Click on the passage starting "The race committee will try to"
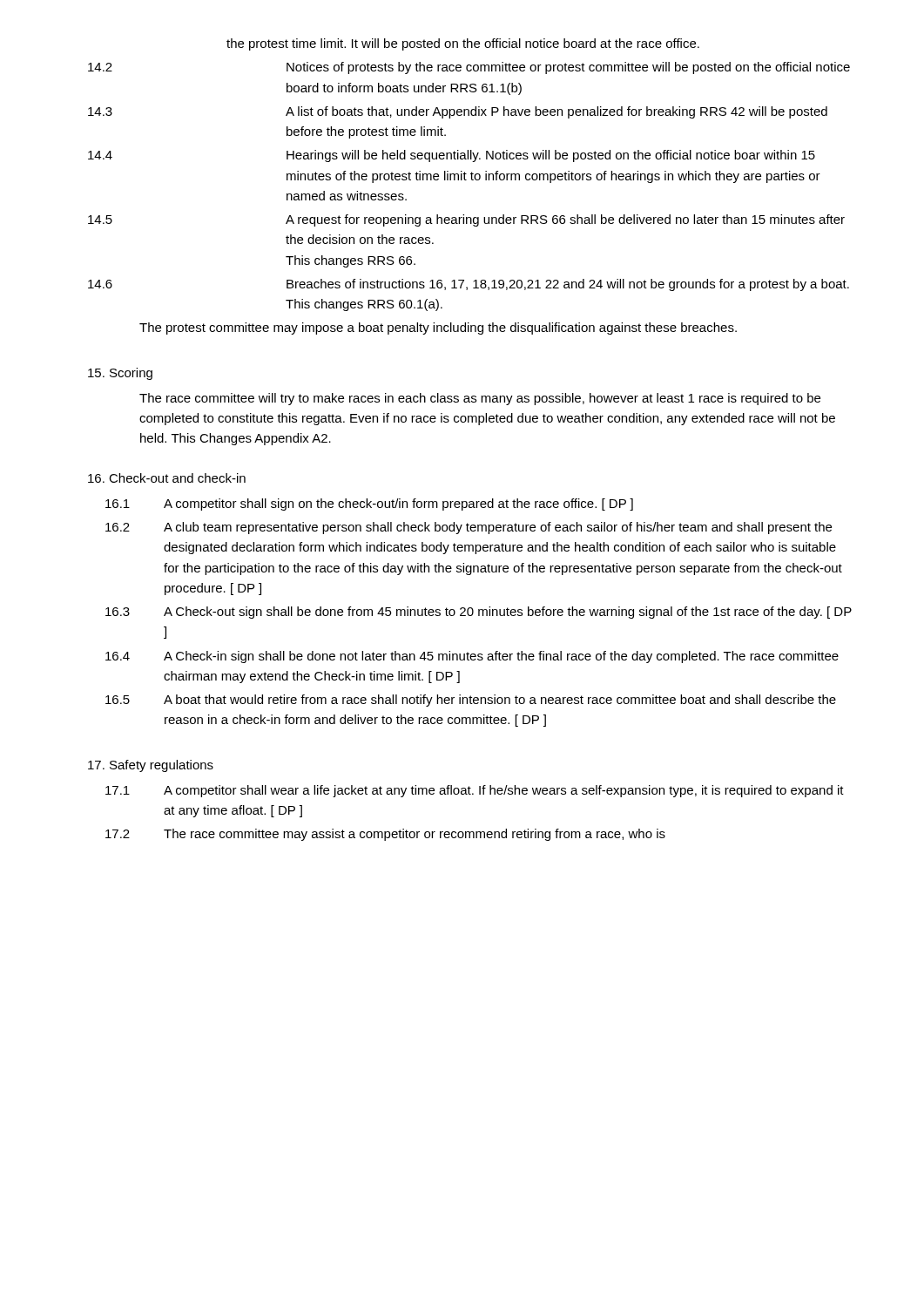Image resolution: width=924 pixels, height=1307 pixels. (x=488, y=418)
